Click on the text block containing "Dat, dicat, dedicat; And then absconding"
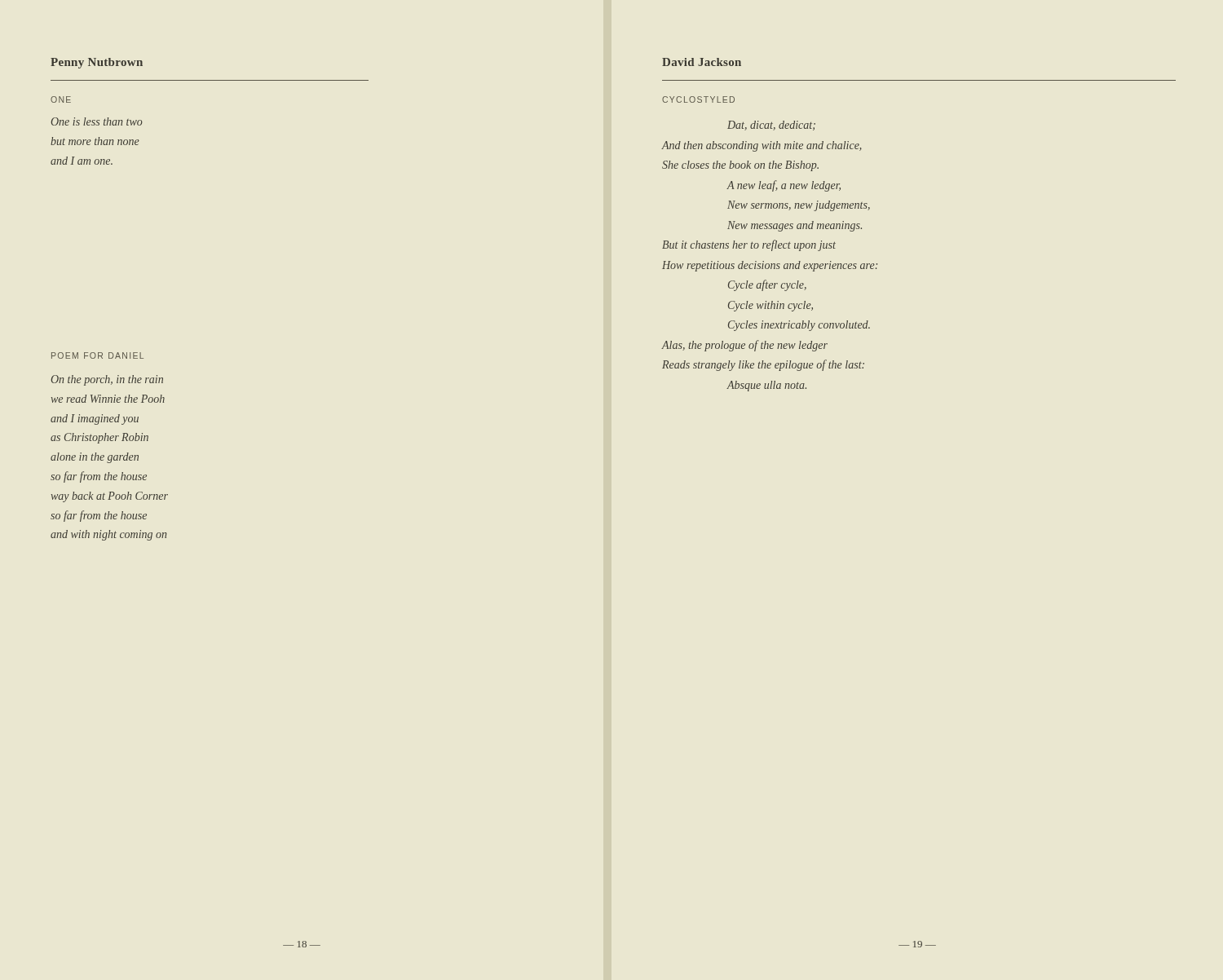Viewport: 1223px width, 980px height. tap(770, 256)
